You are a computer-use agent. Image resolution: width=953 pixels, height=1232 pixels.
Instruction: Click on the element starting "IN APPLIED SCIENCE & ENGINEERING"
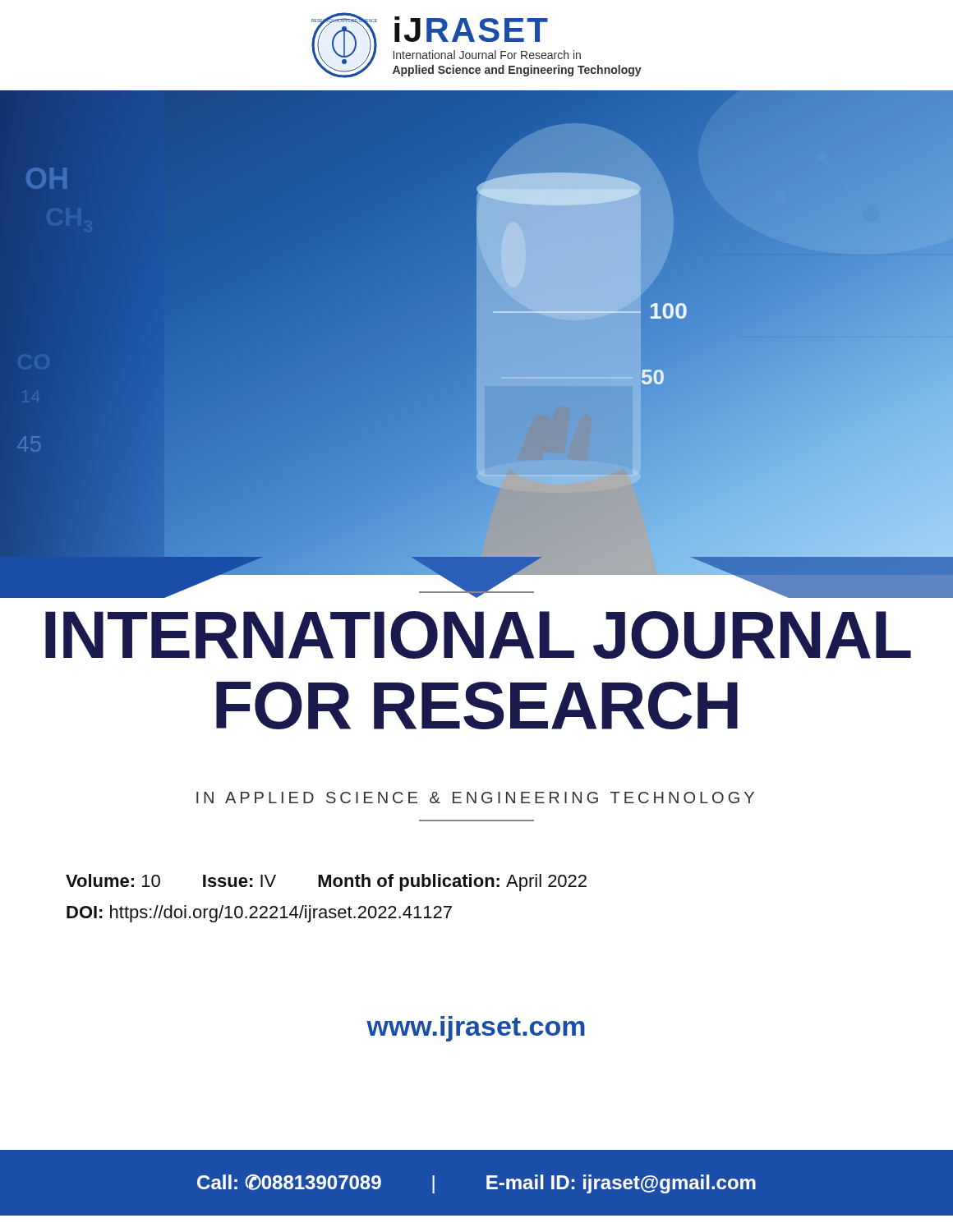coord(476,798)
